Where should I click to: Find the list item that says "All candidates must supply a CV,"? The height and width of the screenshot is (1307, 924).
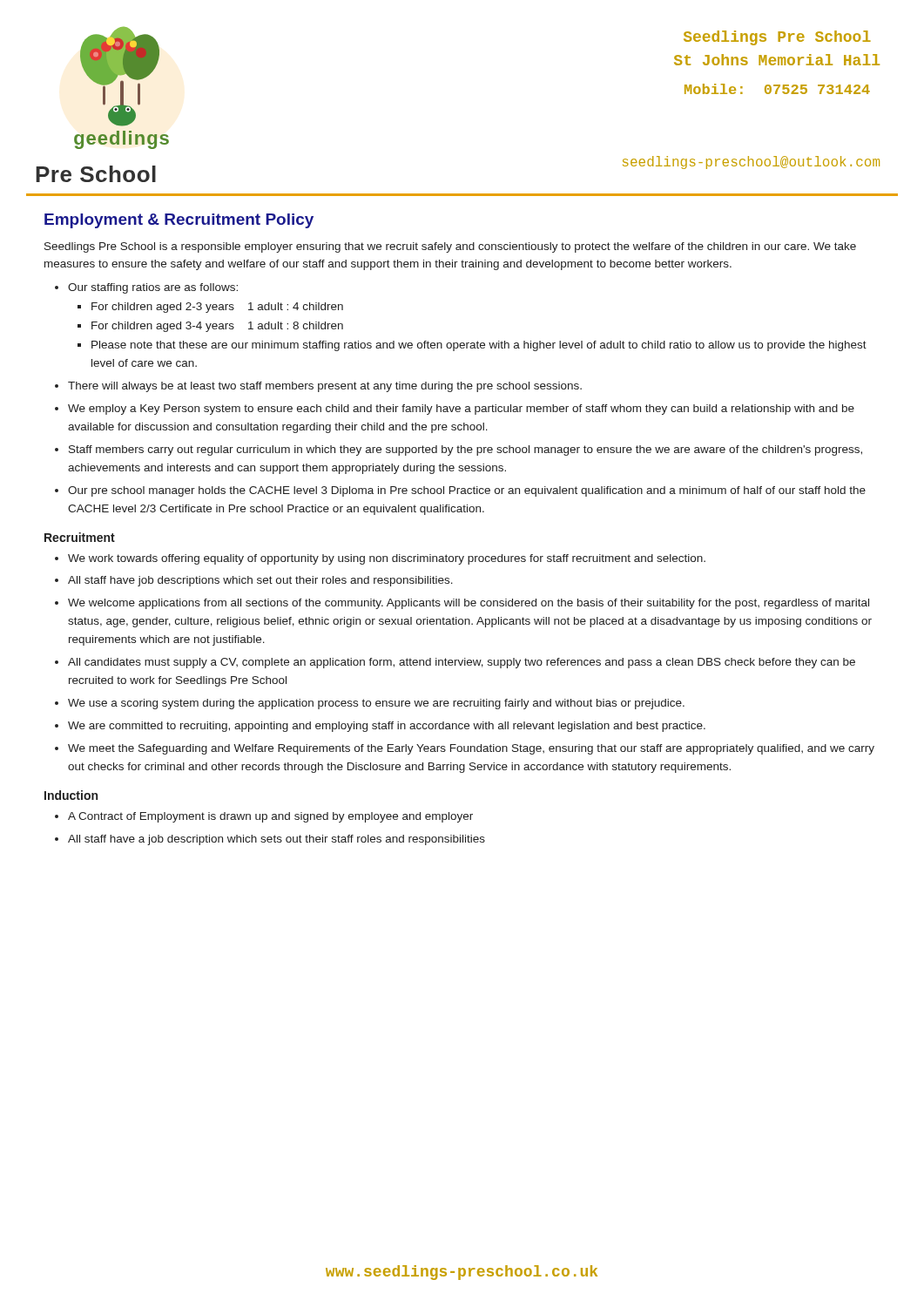[x=462, y=671]
